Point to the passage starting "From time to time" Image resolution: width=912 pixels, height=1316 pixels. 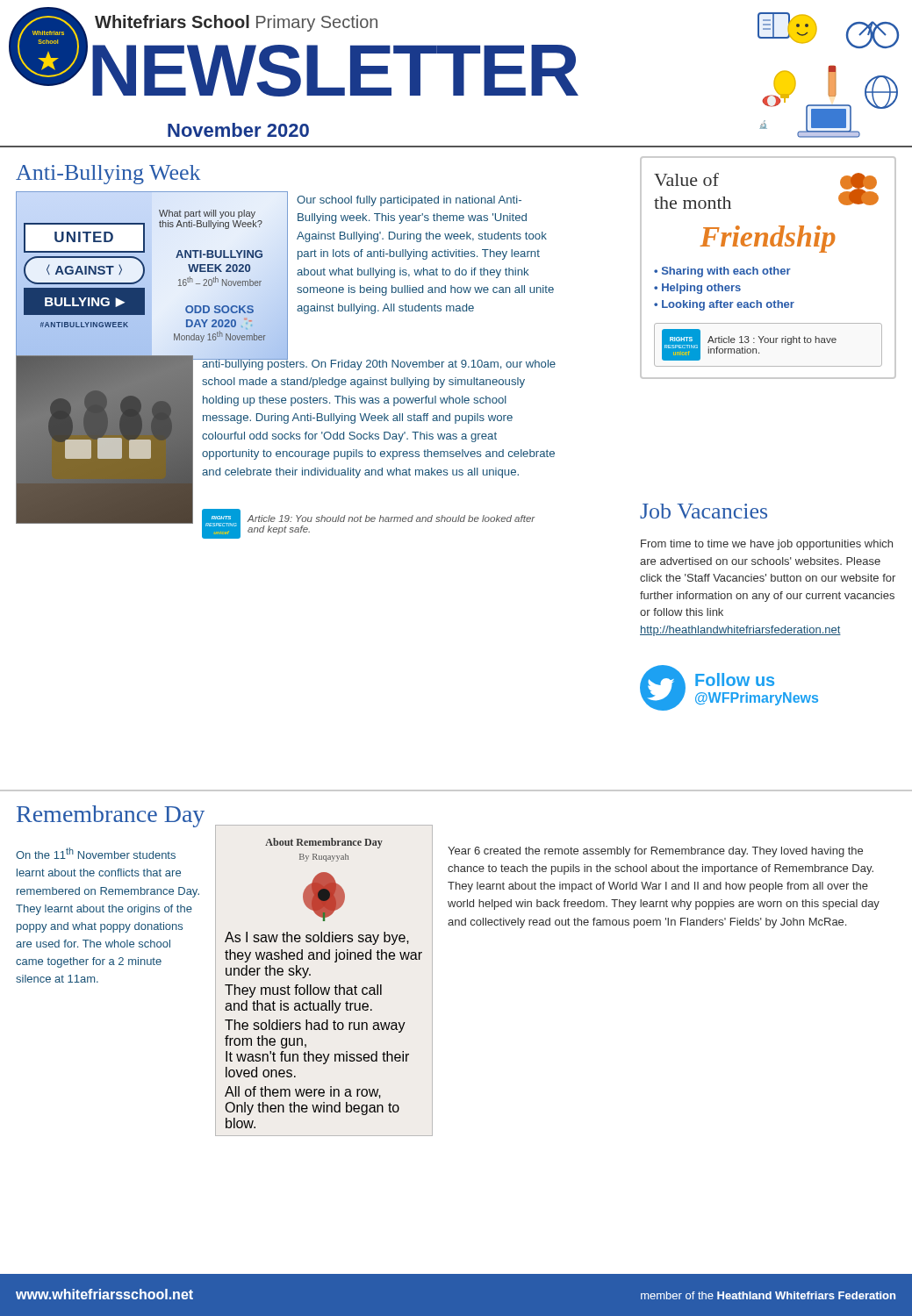tap(768, 586)
